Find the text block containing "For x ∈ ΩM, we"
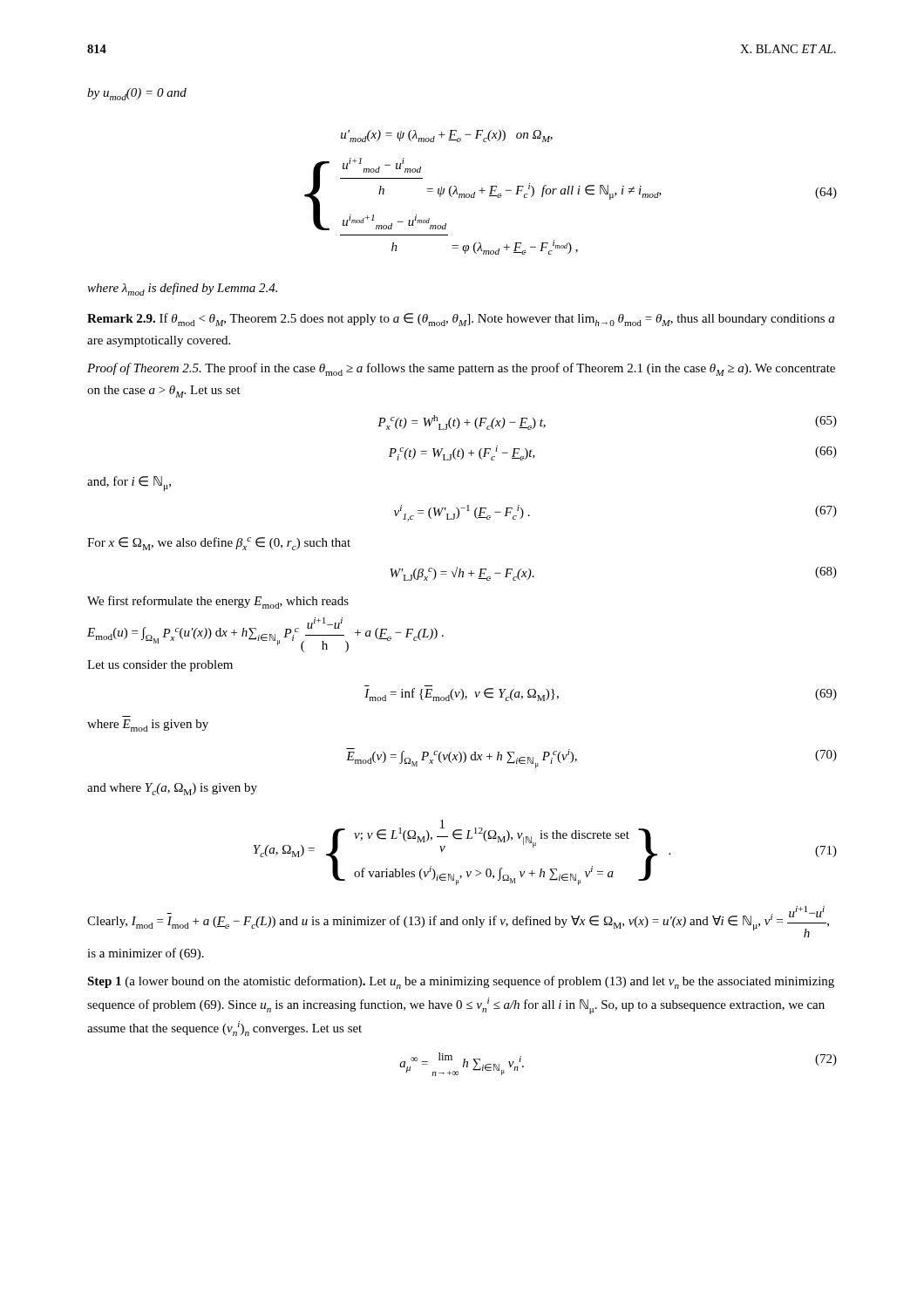This screenshot has width=924, height=1308. pyautogui.click(x=219, y=542)
